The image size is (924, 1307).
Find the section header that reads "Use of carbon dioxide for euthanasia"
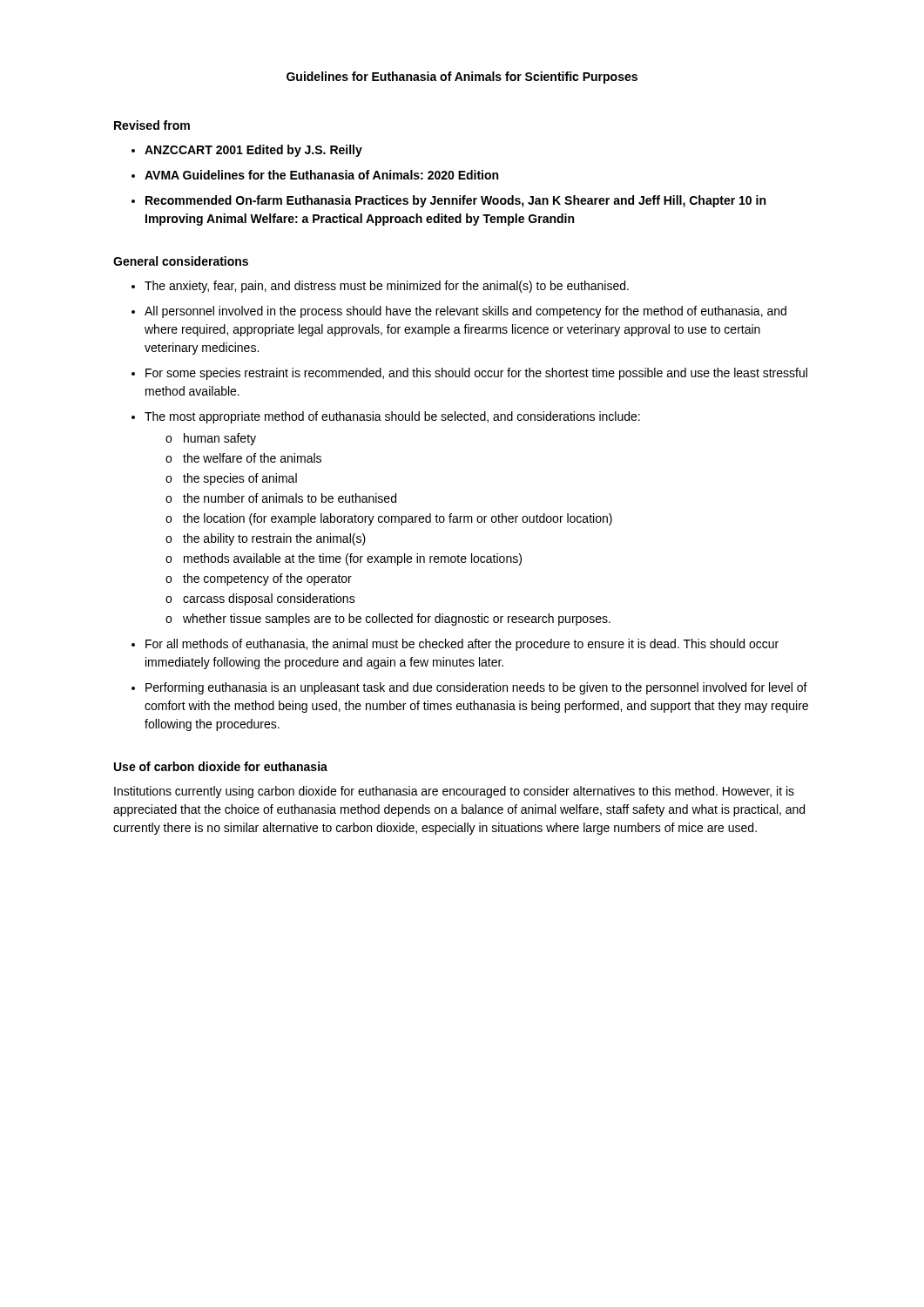[220, 767]
